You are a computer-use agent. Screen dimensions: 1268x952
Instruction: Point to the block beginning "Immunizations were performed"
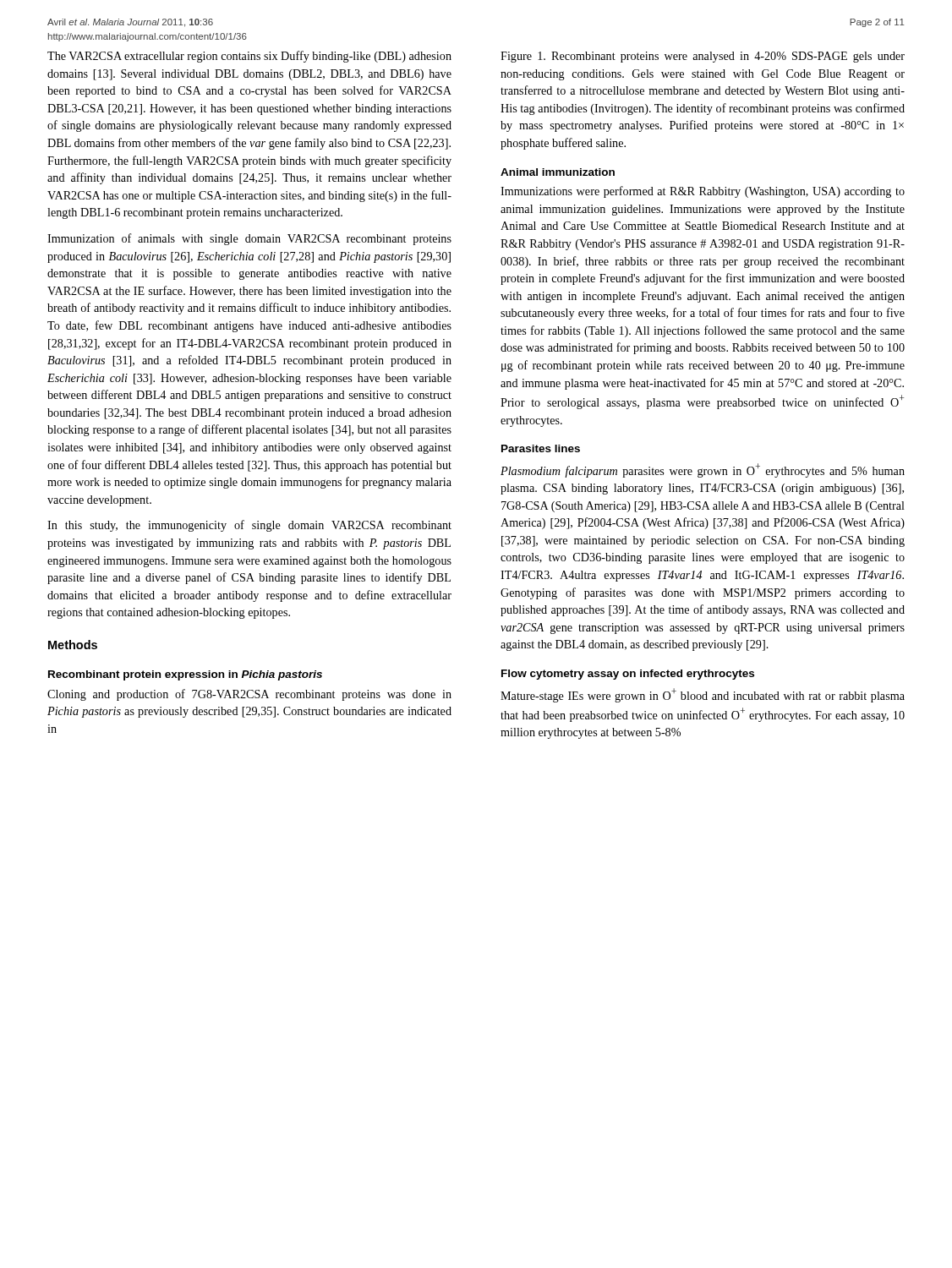click(x=703, y=306)
